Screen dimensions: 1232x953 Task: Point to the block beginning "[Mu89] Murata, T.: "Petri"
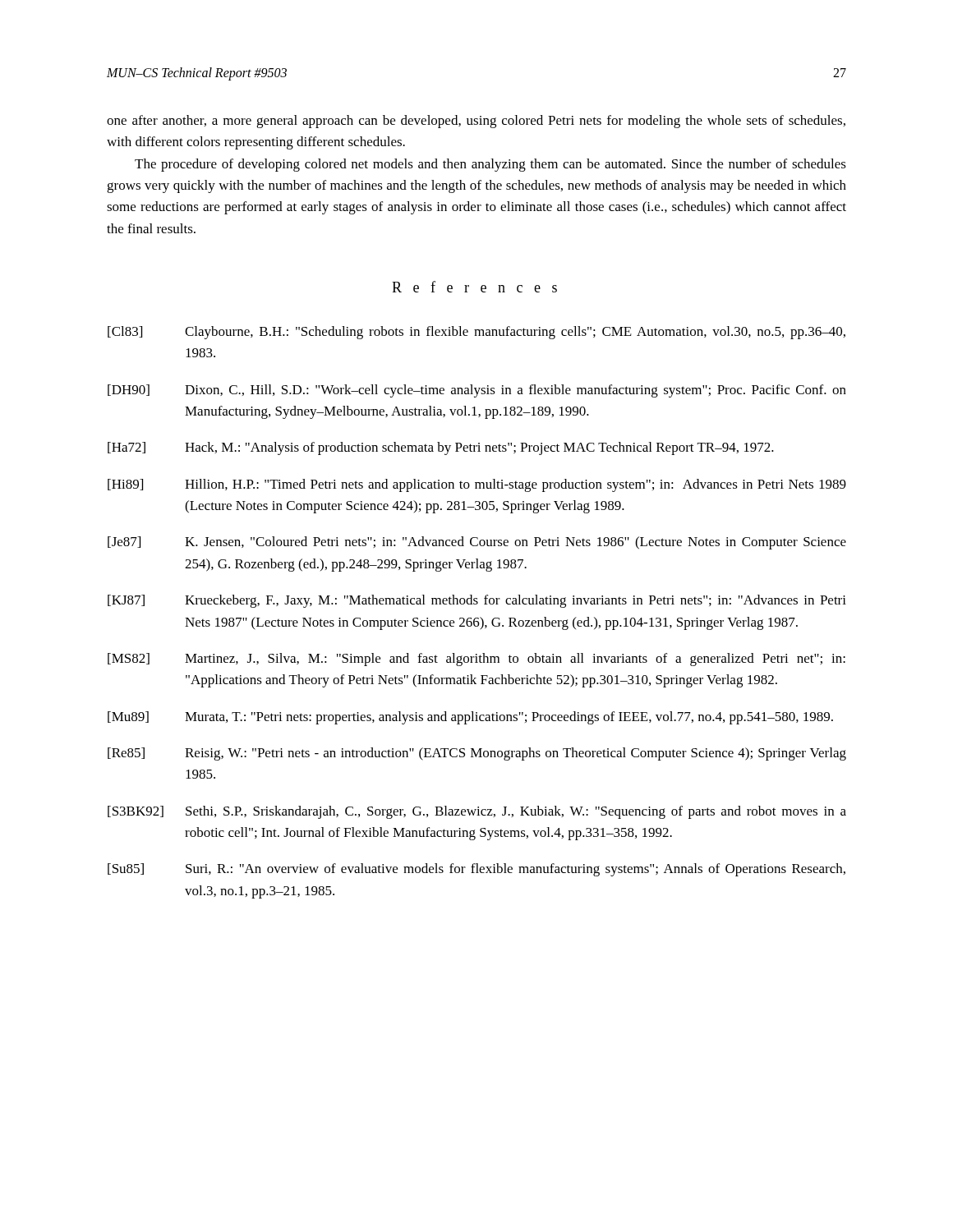point(476,717)
